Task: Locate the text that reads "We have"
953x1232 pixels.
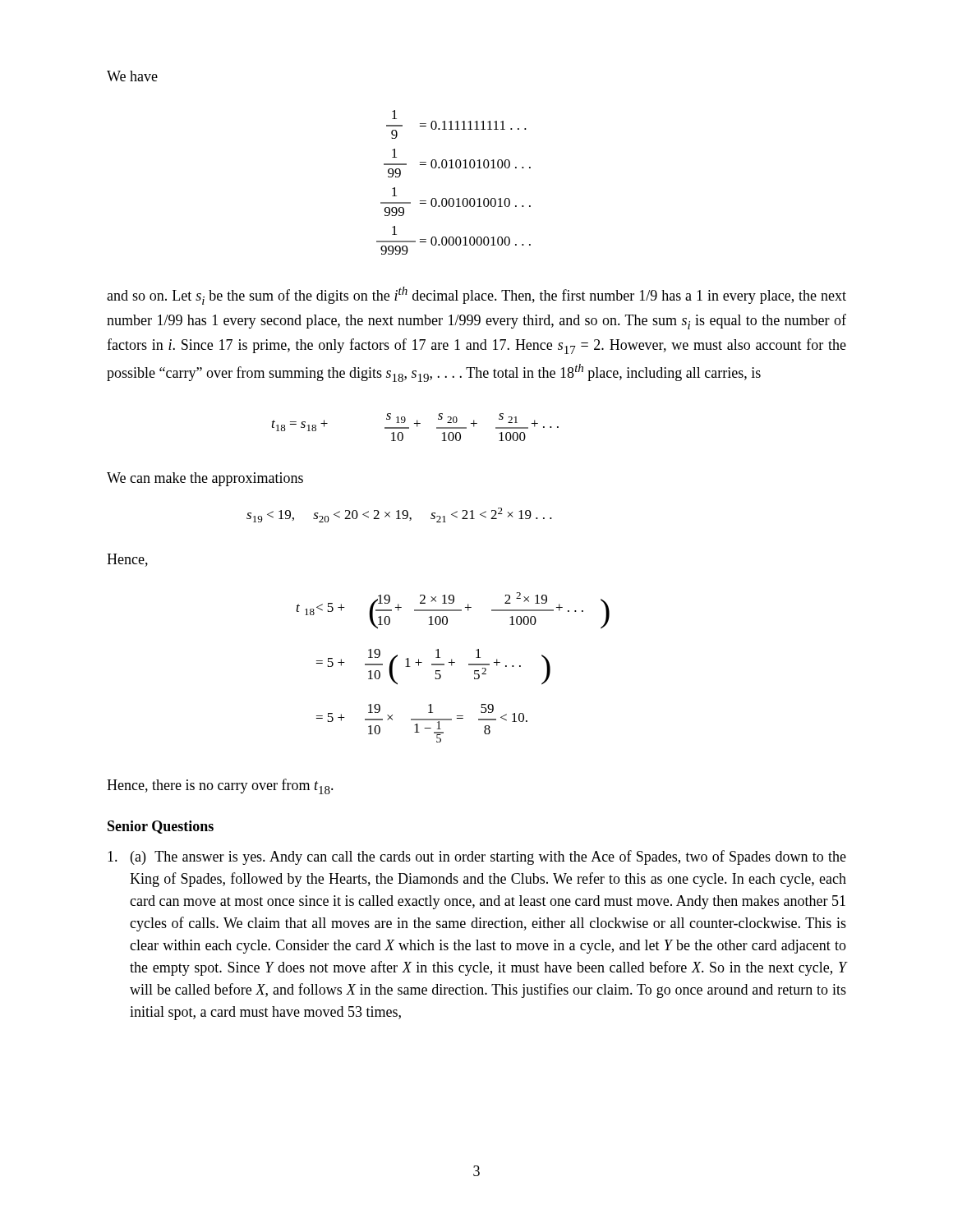Action: coord(132,76)
